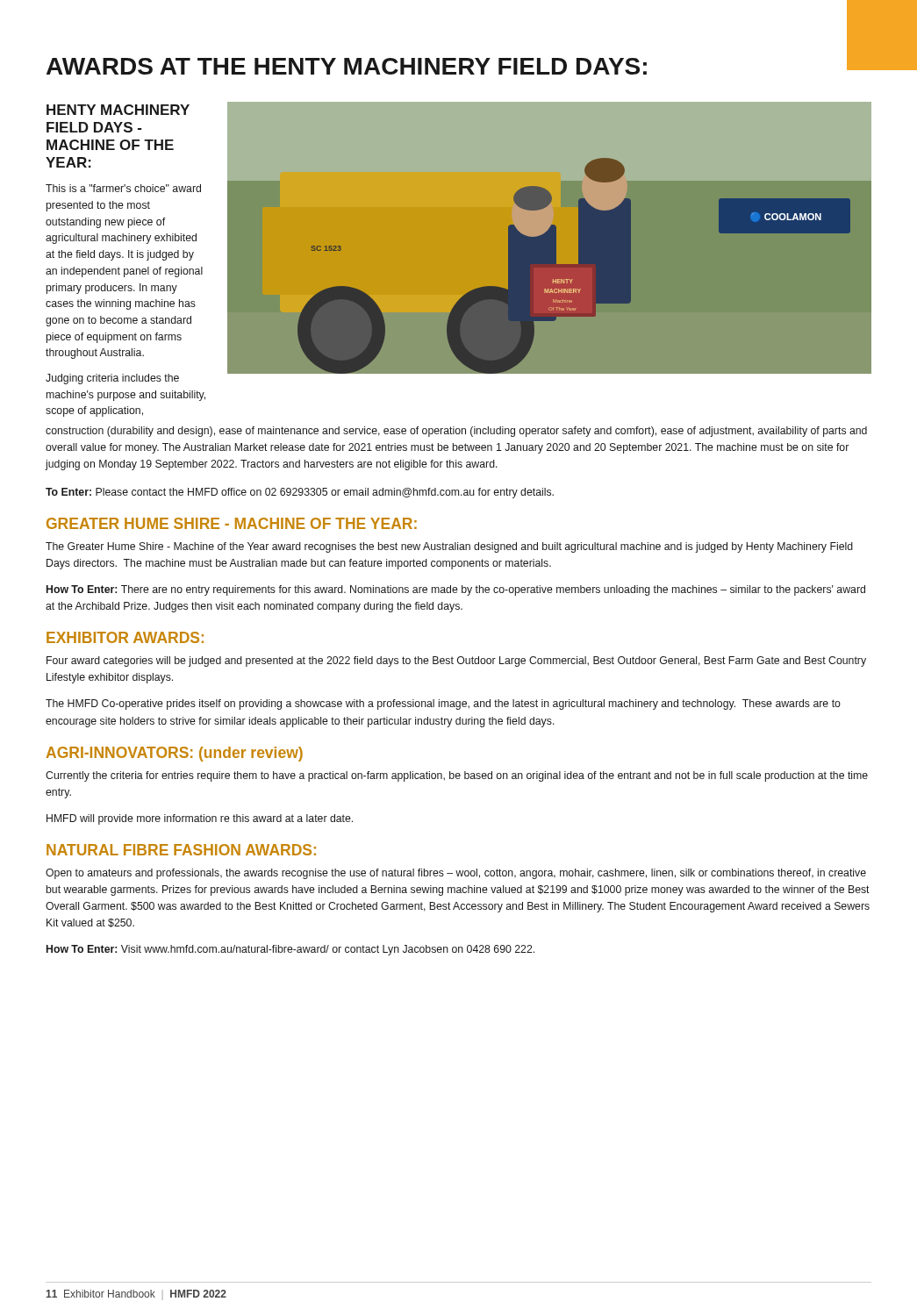This screenshot has height=1316, width=917.
Task: Point to the passage starting "Open to amateurs and professionals, the awards"
Action: [458, 898]
